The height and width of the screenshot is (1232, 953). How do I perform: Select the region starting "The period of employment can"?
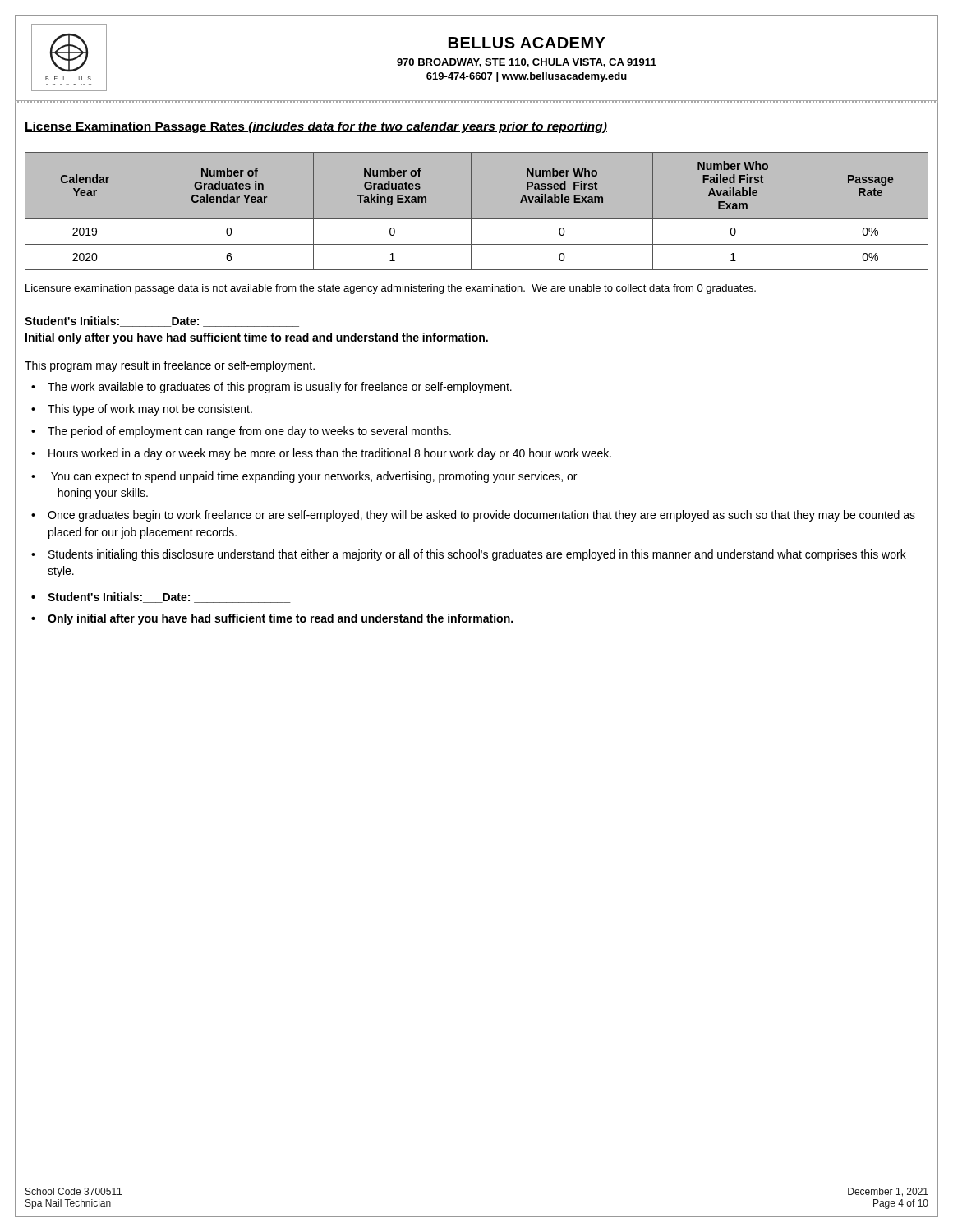point(250,431)
